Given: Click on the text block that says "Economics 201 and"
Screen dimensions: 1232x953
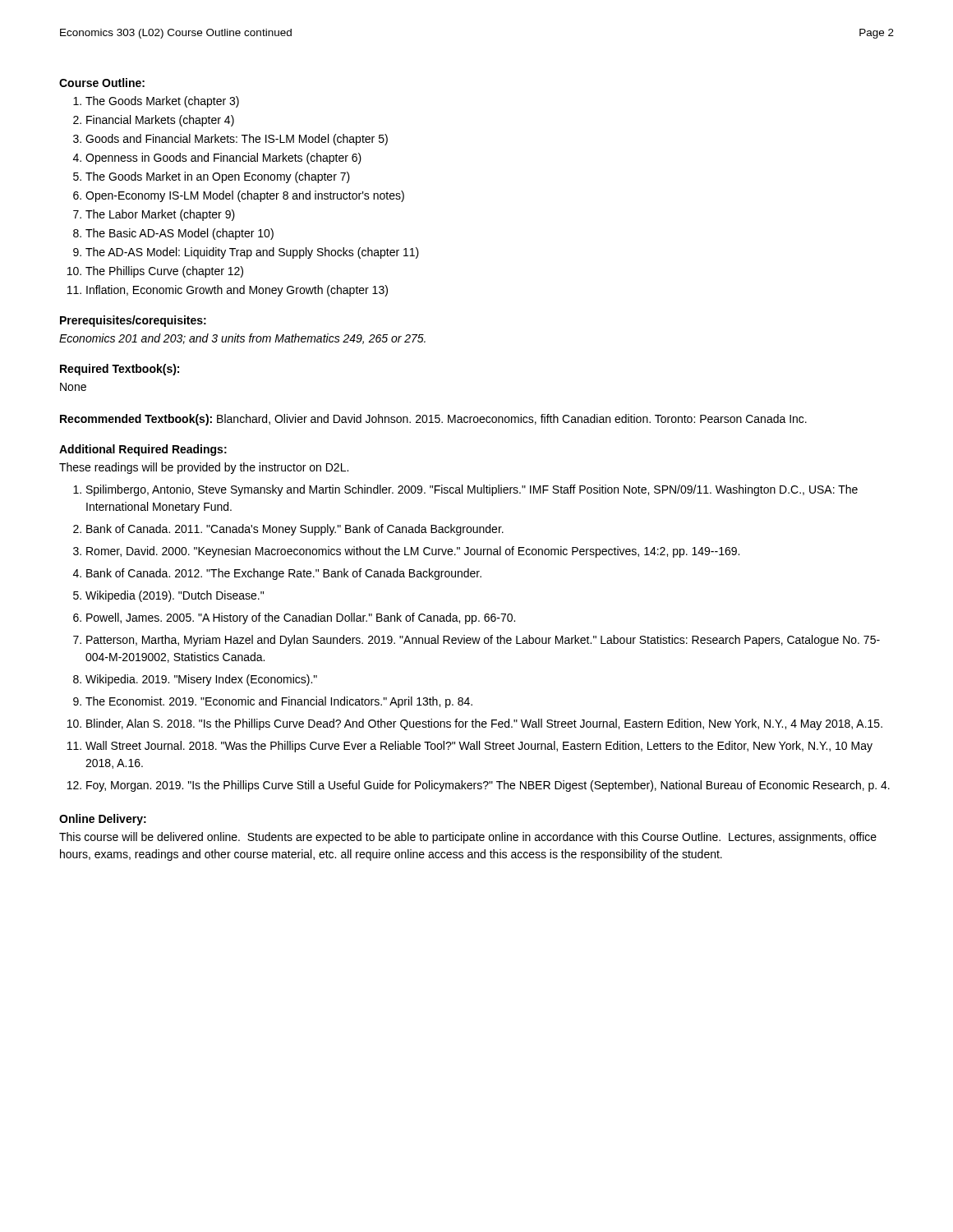Looking at the screenshot, I should click(243, 338).
